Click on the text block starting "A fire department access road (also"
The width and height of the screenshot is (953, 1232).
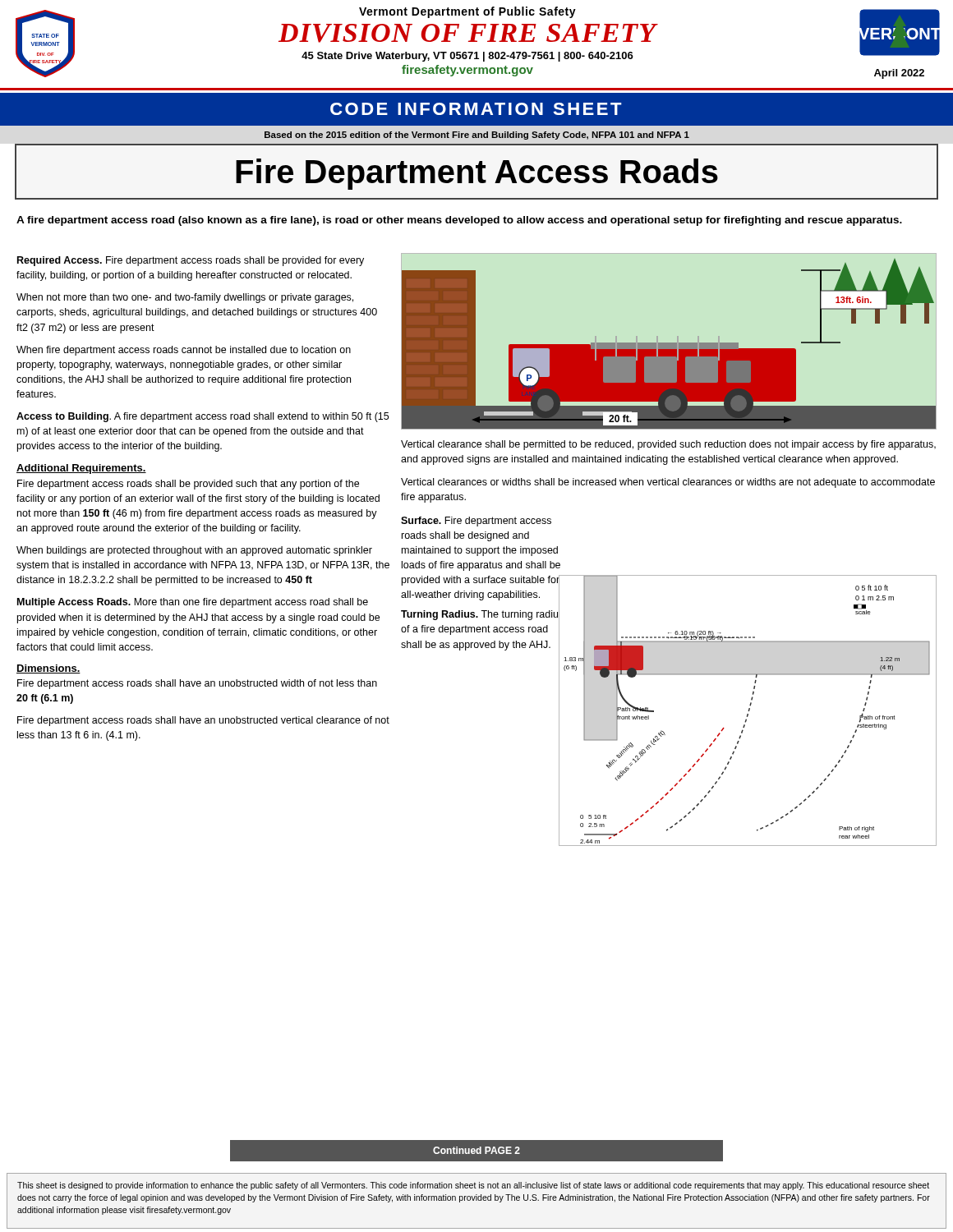click(x=476, y=220)
